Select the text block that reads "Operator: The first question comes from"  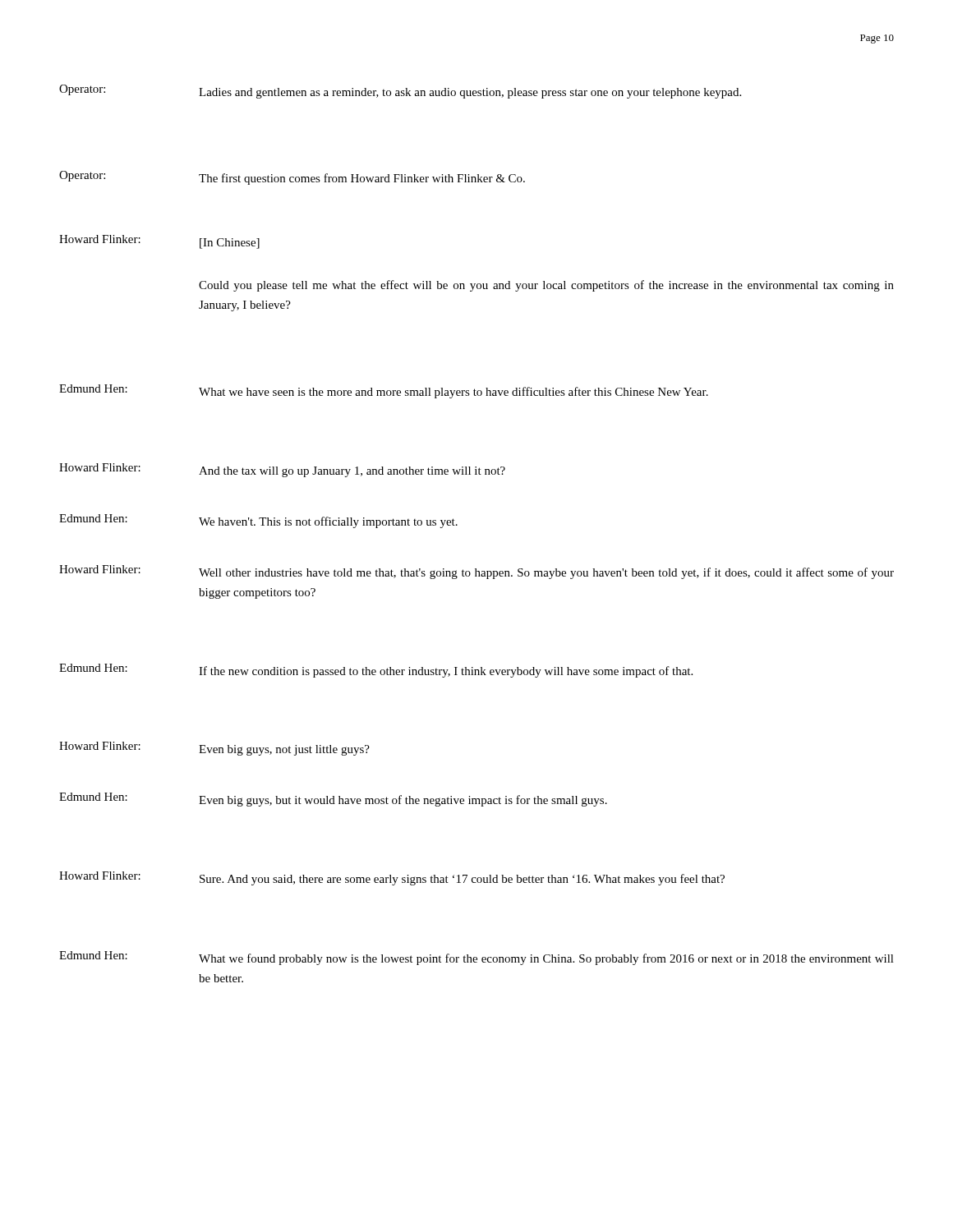[476, 178]
